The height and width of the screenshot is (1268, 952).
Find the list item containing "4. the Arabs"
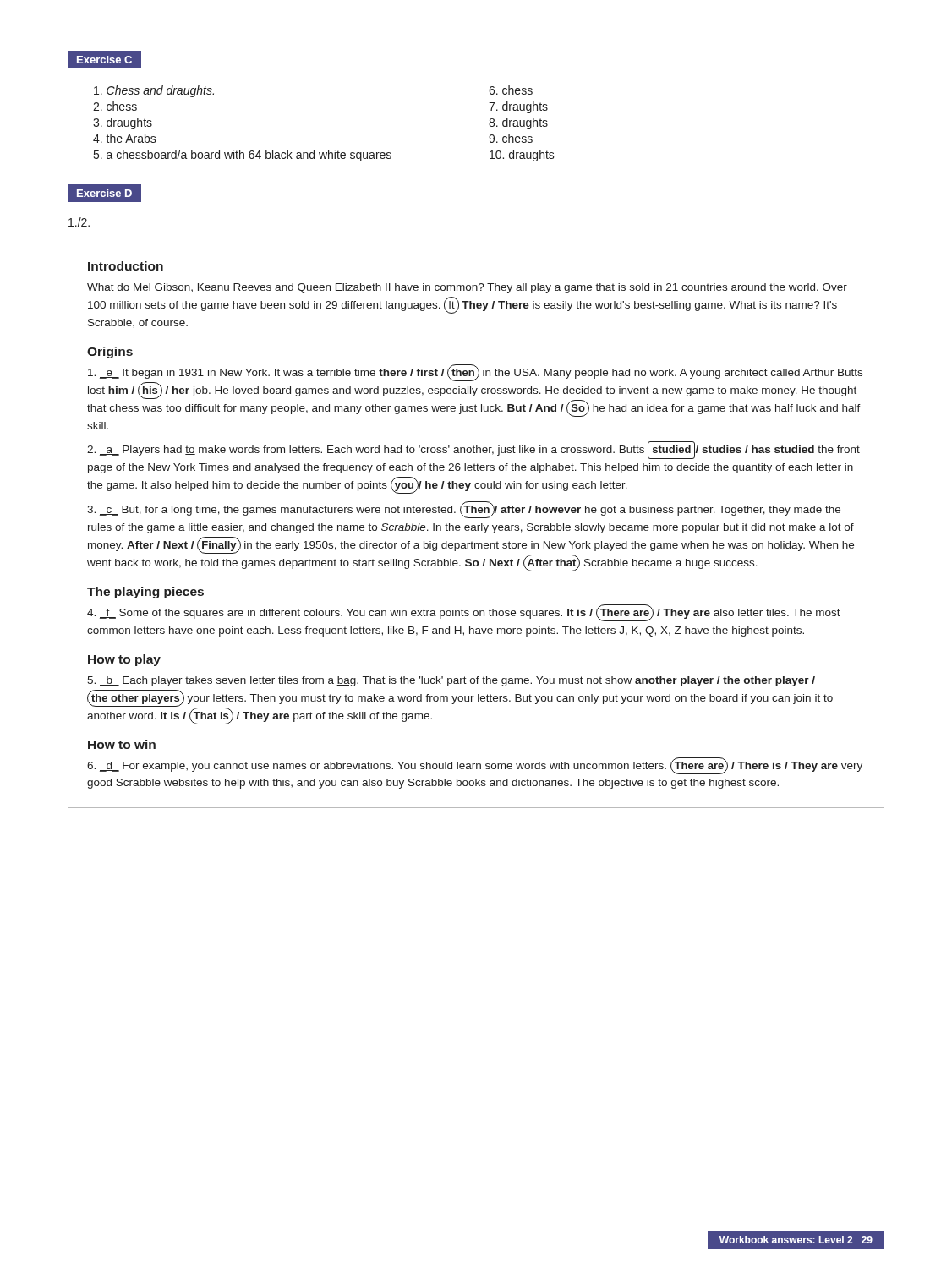coord(125,139)
